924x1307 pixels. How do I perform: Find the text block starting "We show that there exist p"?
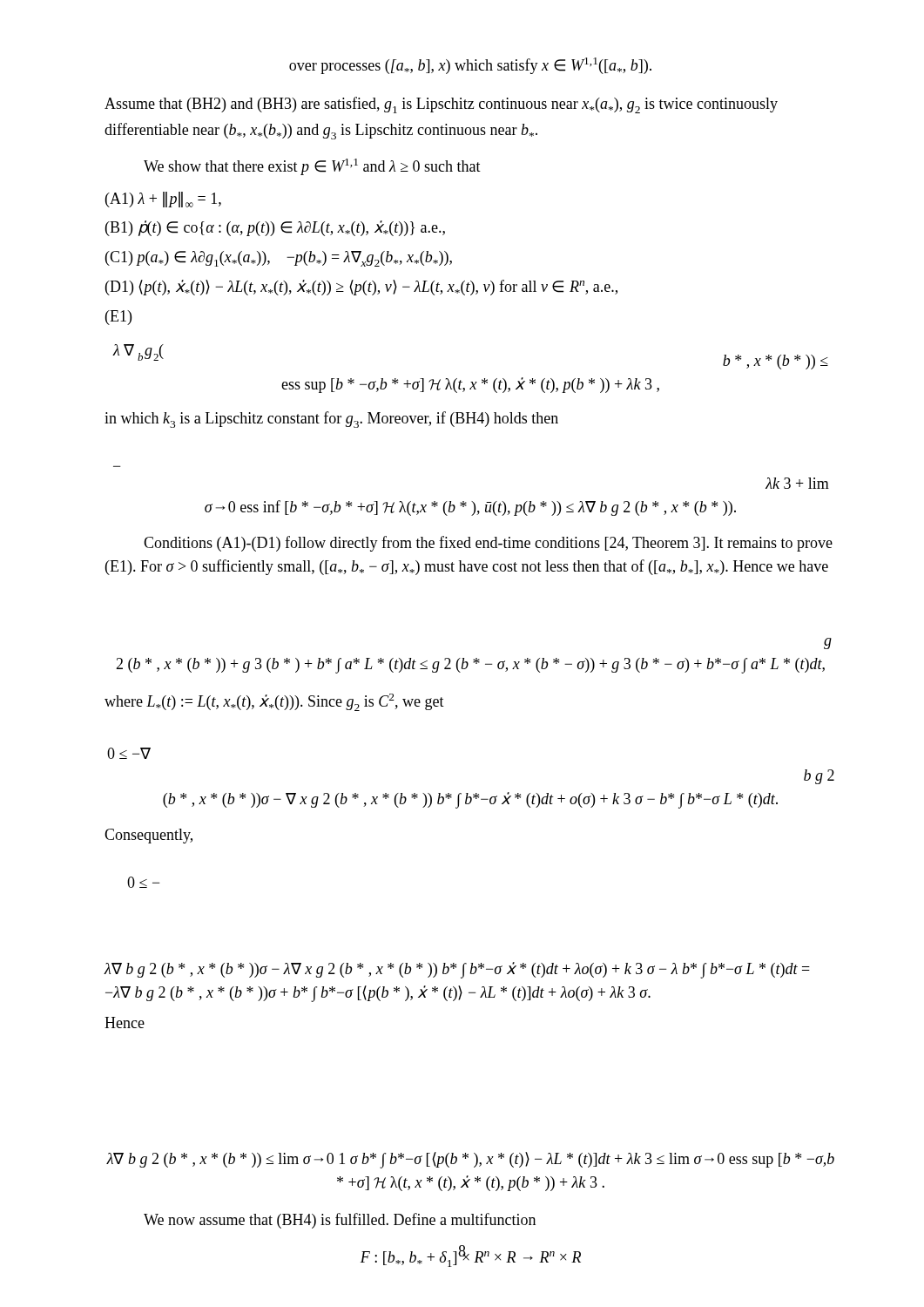coord(312,165)
